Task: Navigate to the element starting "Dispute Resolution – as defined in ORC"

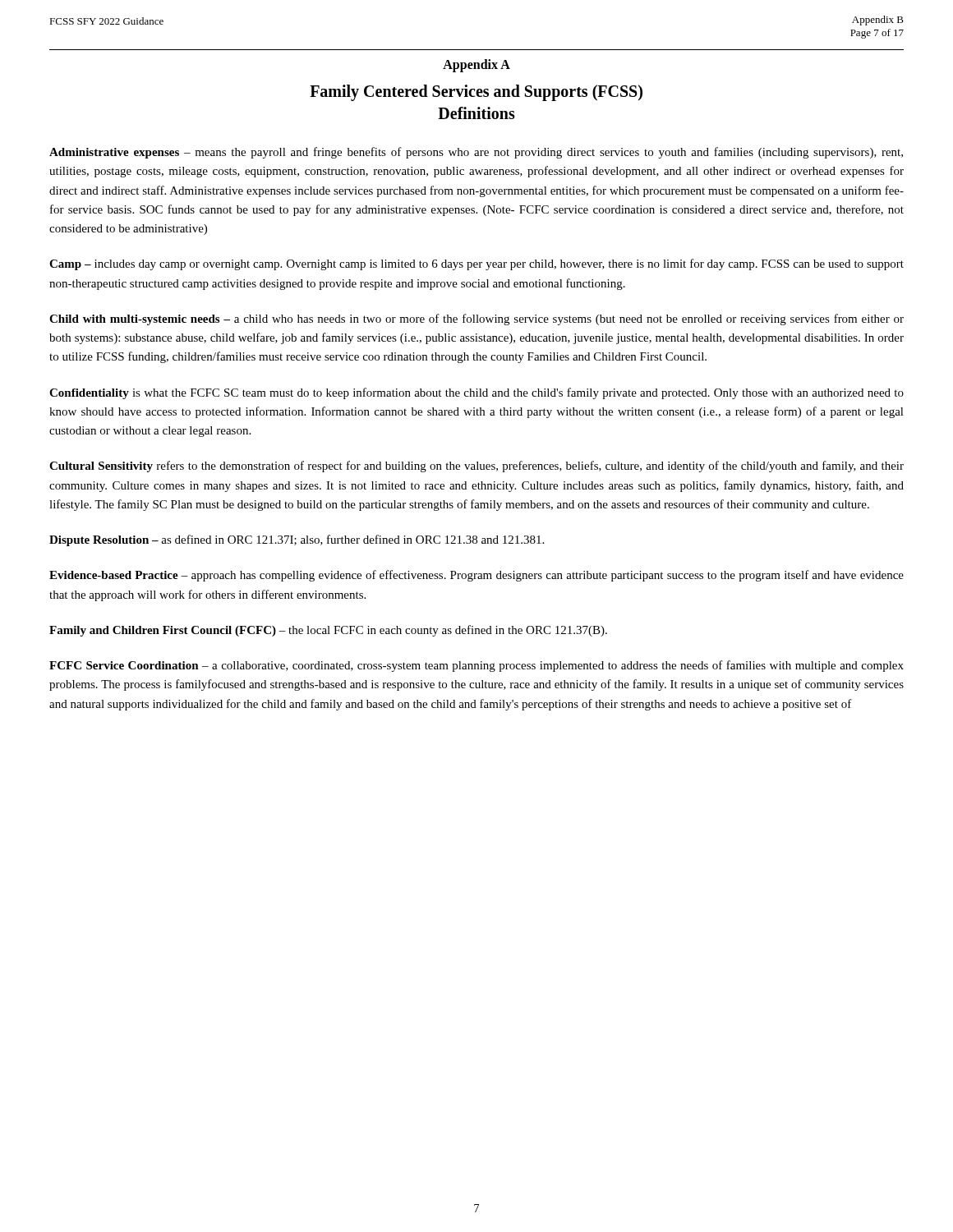Action: point(476,540)
